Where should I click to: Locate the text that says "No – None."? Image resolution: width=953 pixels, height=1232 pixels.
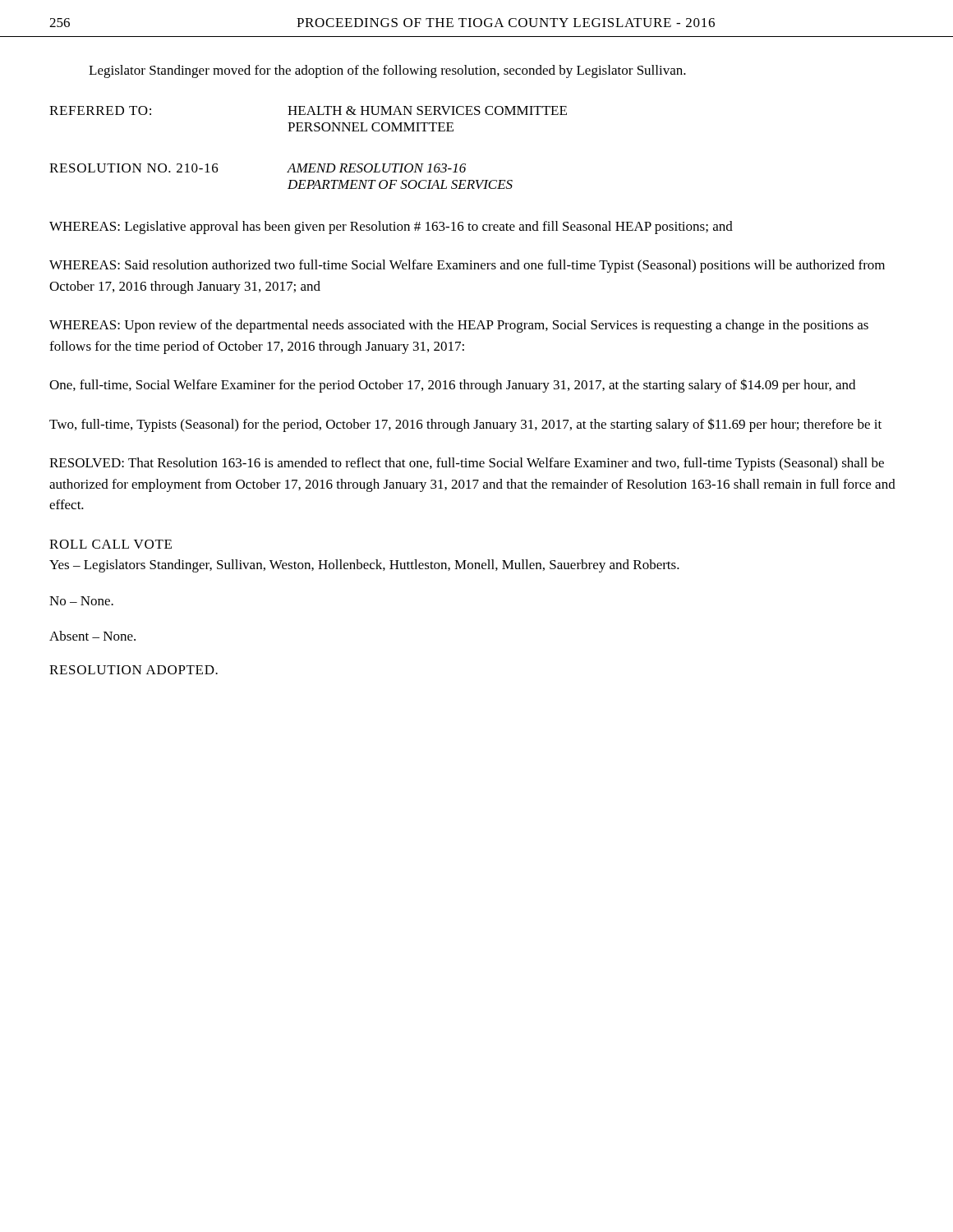point(82,600)
